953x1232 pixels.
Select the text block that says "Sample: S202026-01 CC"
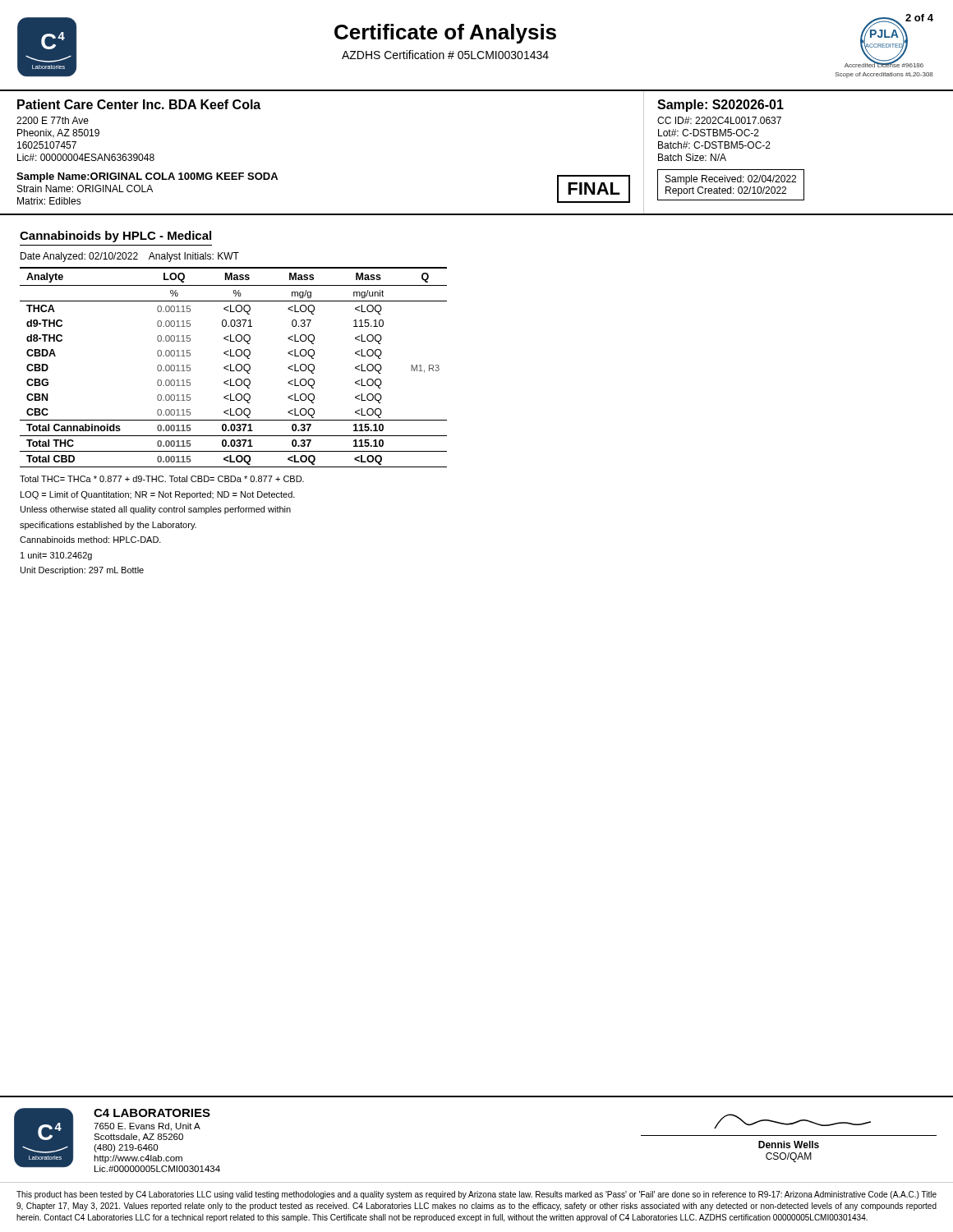pos(721,106)
